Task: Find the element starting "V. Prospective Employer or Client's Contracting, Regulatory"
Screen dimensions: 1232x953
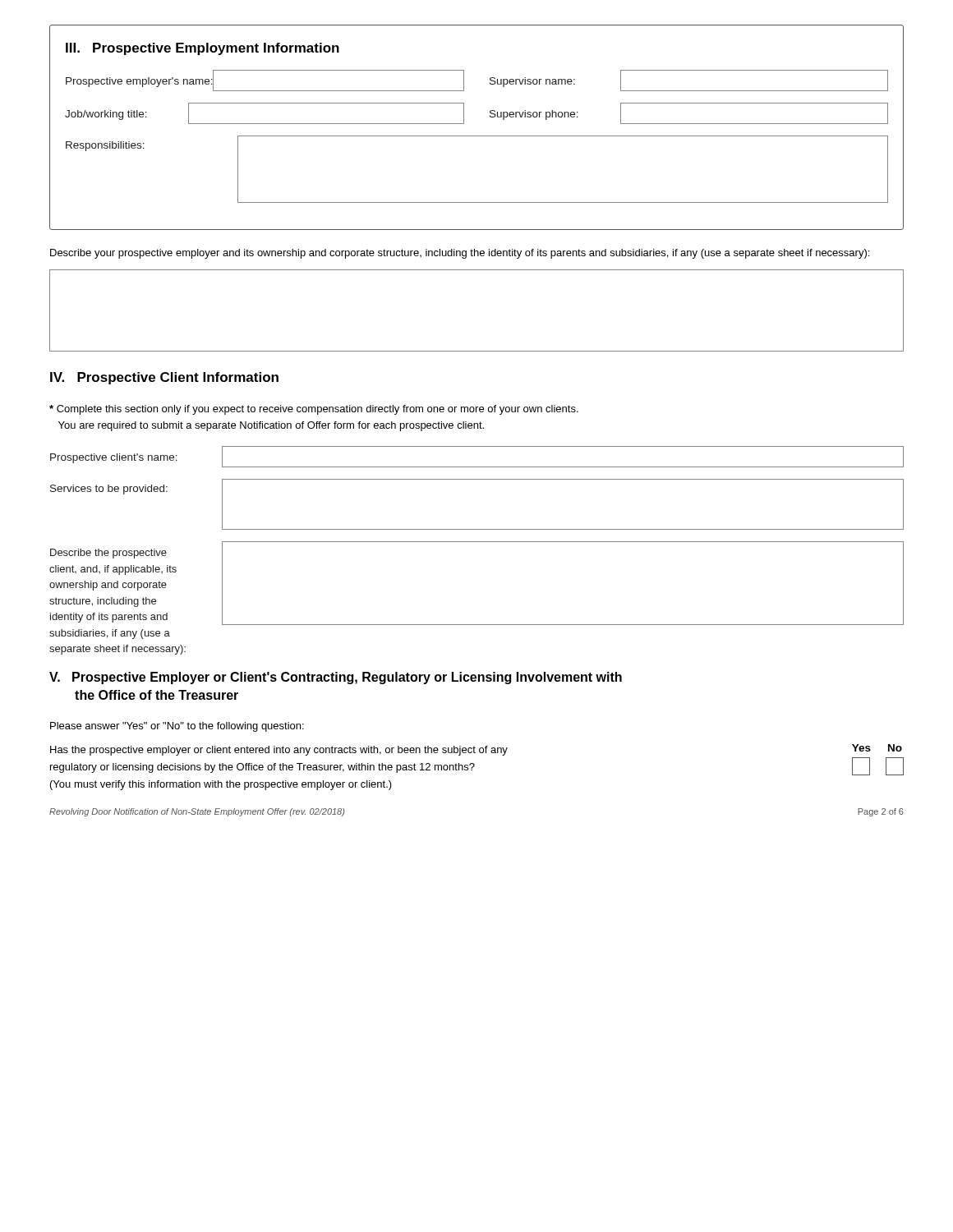Action: (476, 687)
